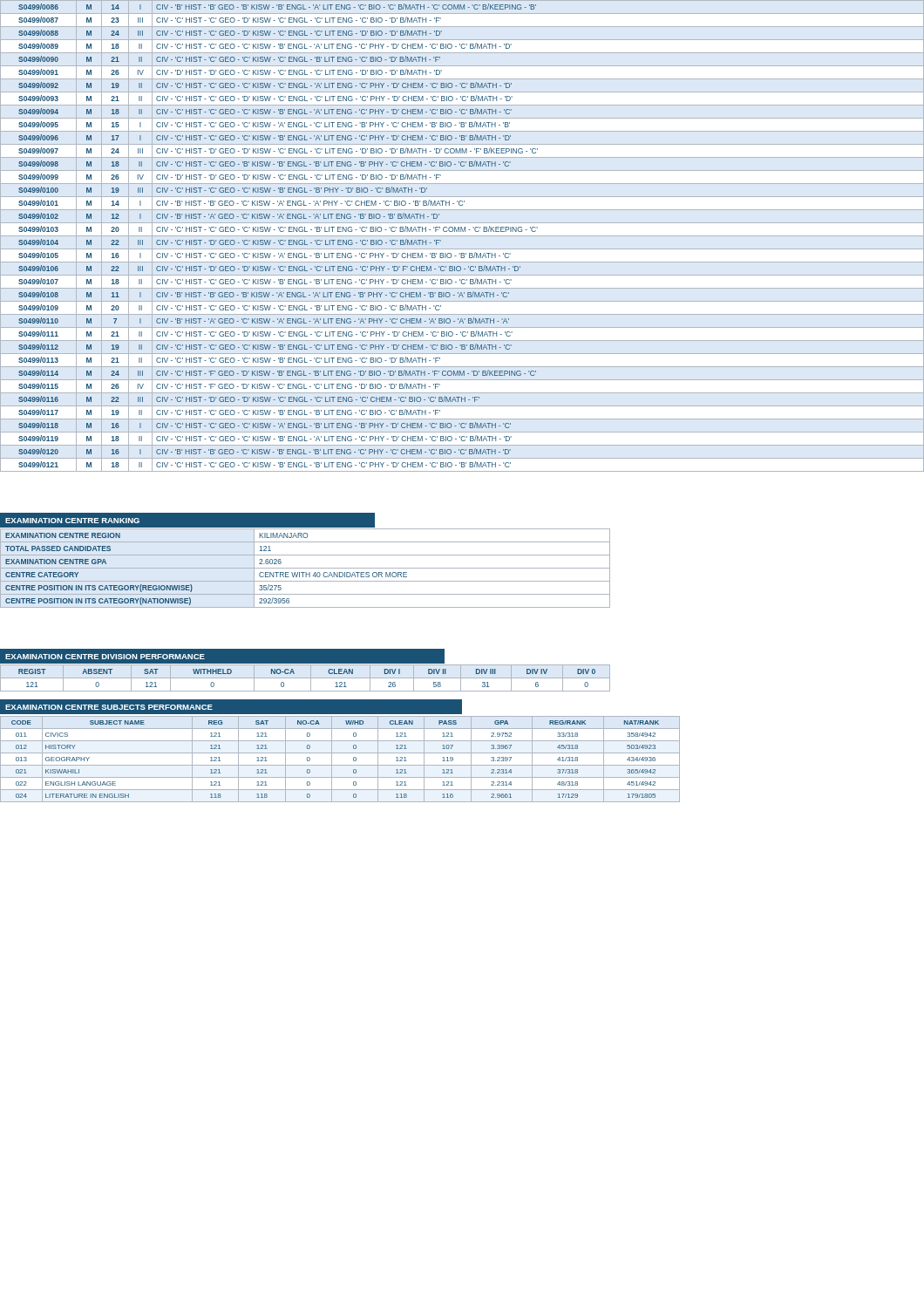Click on the table containing "CENTRE POSITION IN ITS CATEGORY(REGIONWISE)"
This screenshot has width=924, height=1308.
(x=305, y=568)
